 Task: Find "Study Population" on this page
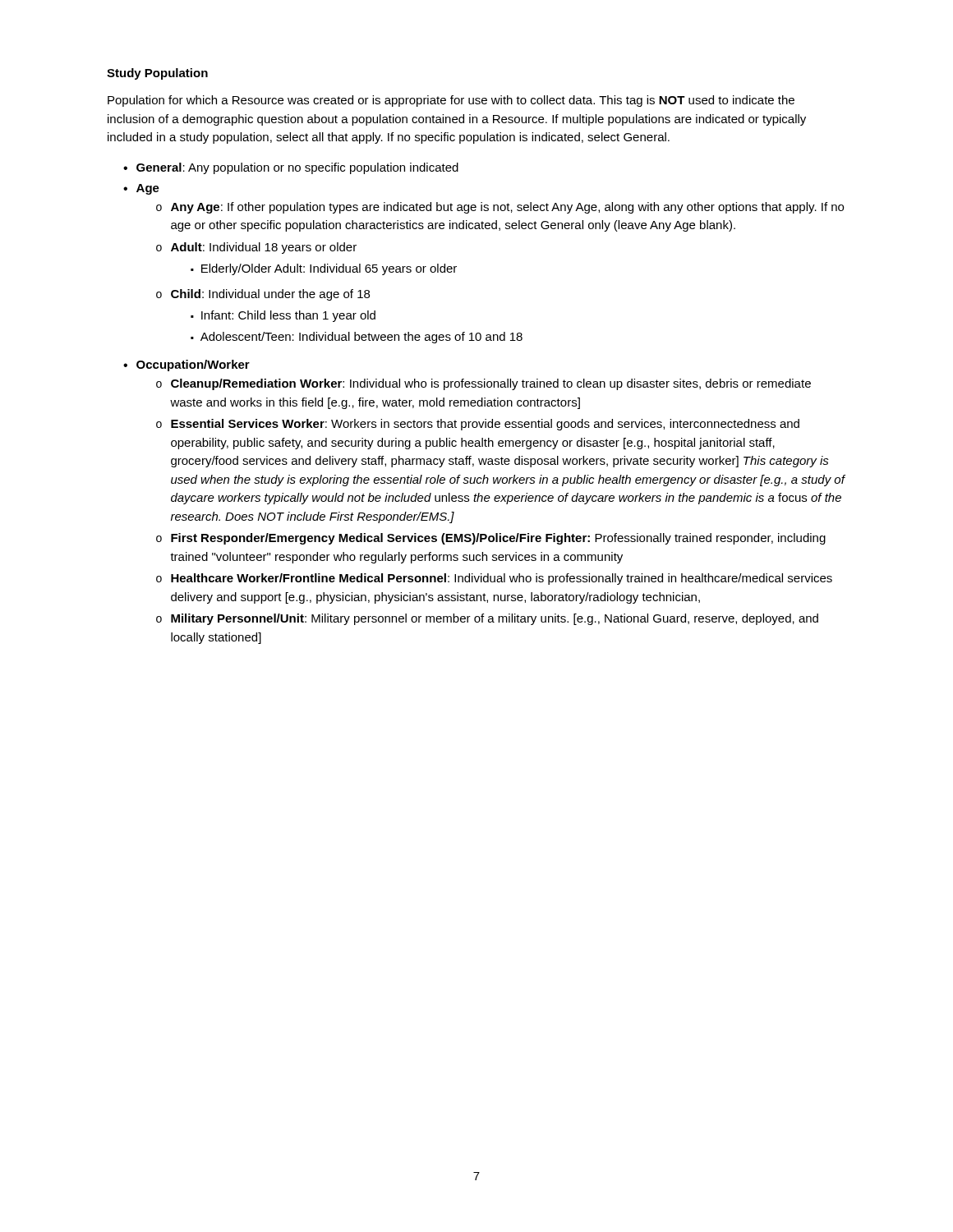157,73
